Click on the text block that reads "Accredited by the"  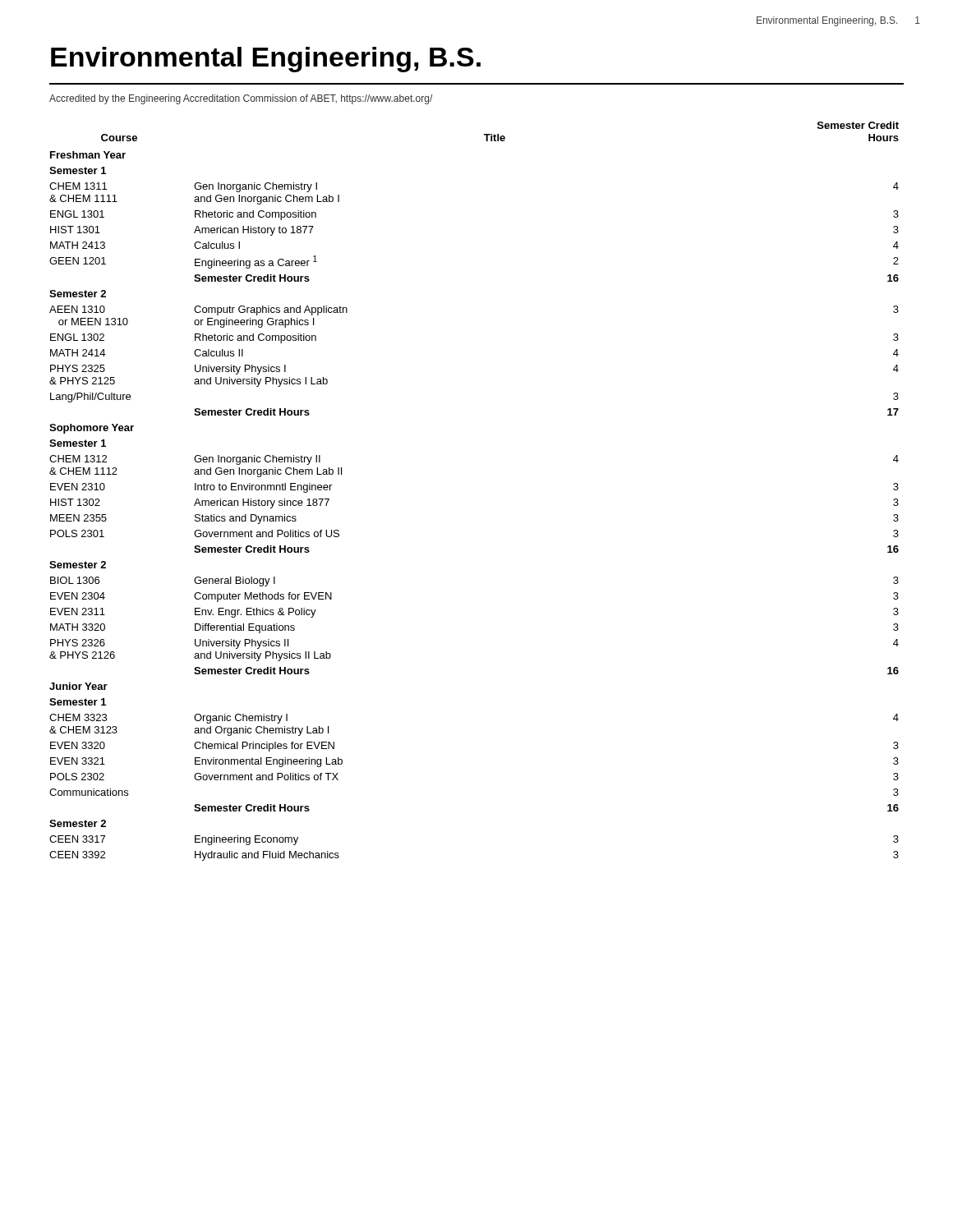pos(241,99)
